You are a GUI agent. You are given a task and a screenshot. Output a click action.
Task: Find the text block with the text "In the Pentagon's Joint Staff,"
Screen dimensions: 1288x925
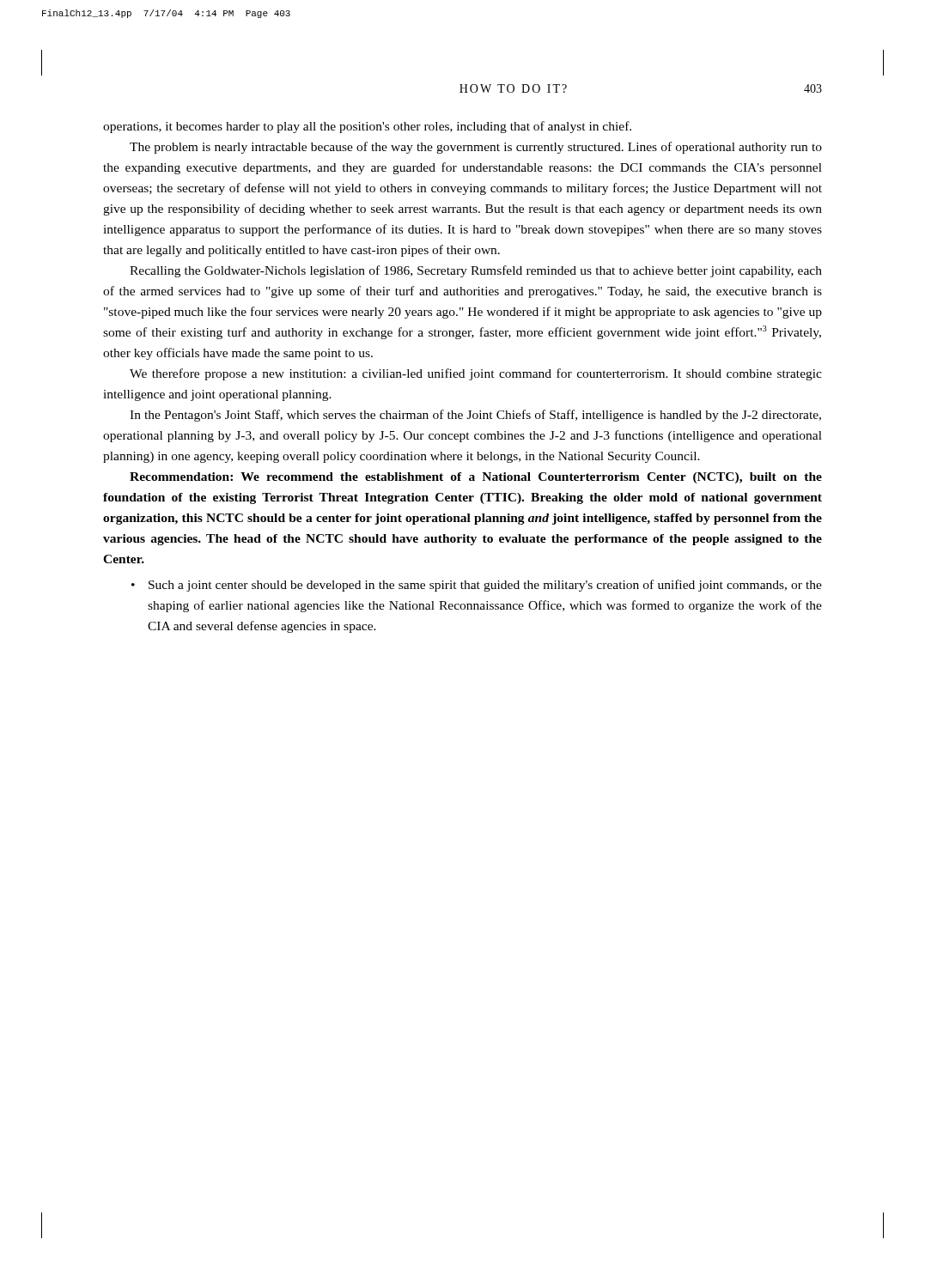pos(462,436)
